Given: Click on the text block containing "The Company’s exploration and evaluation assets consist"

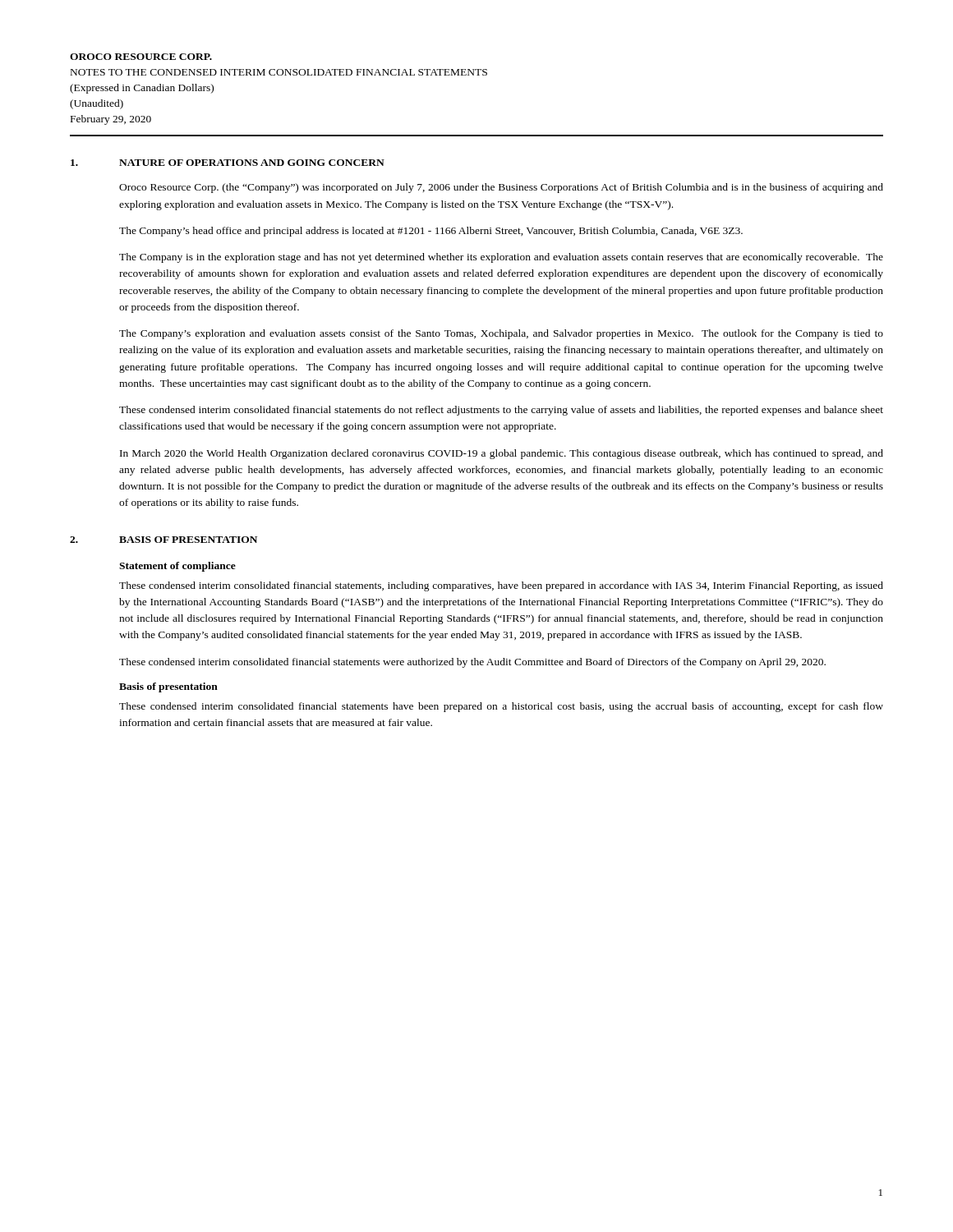Looking at the screenshot, I should 501,358.
